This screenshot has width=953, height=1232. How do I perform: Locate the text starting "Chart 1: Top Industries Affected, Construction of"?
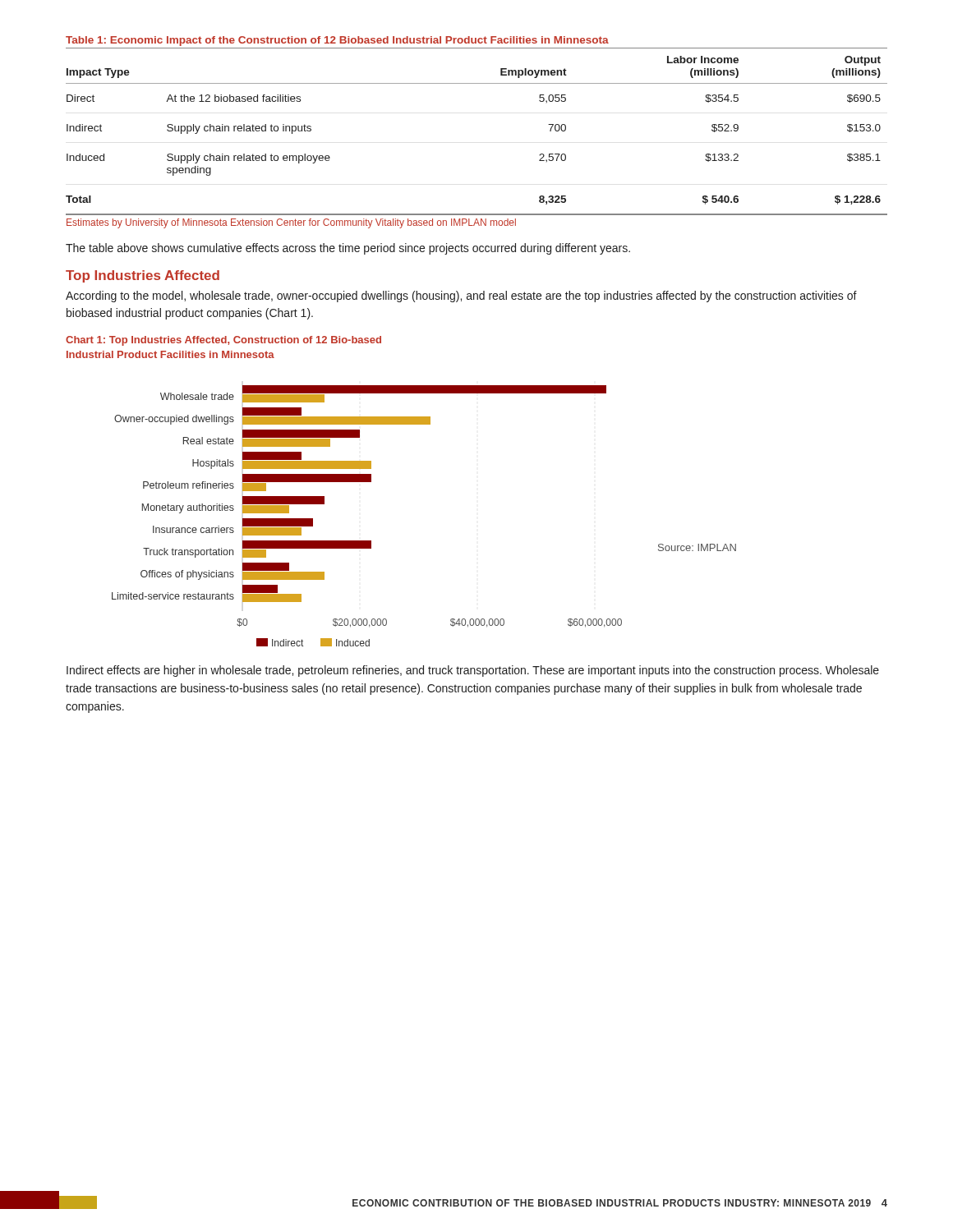click(x=224, y=347)
